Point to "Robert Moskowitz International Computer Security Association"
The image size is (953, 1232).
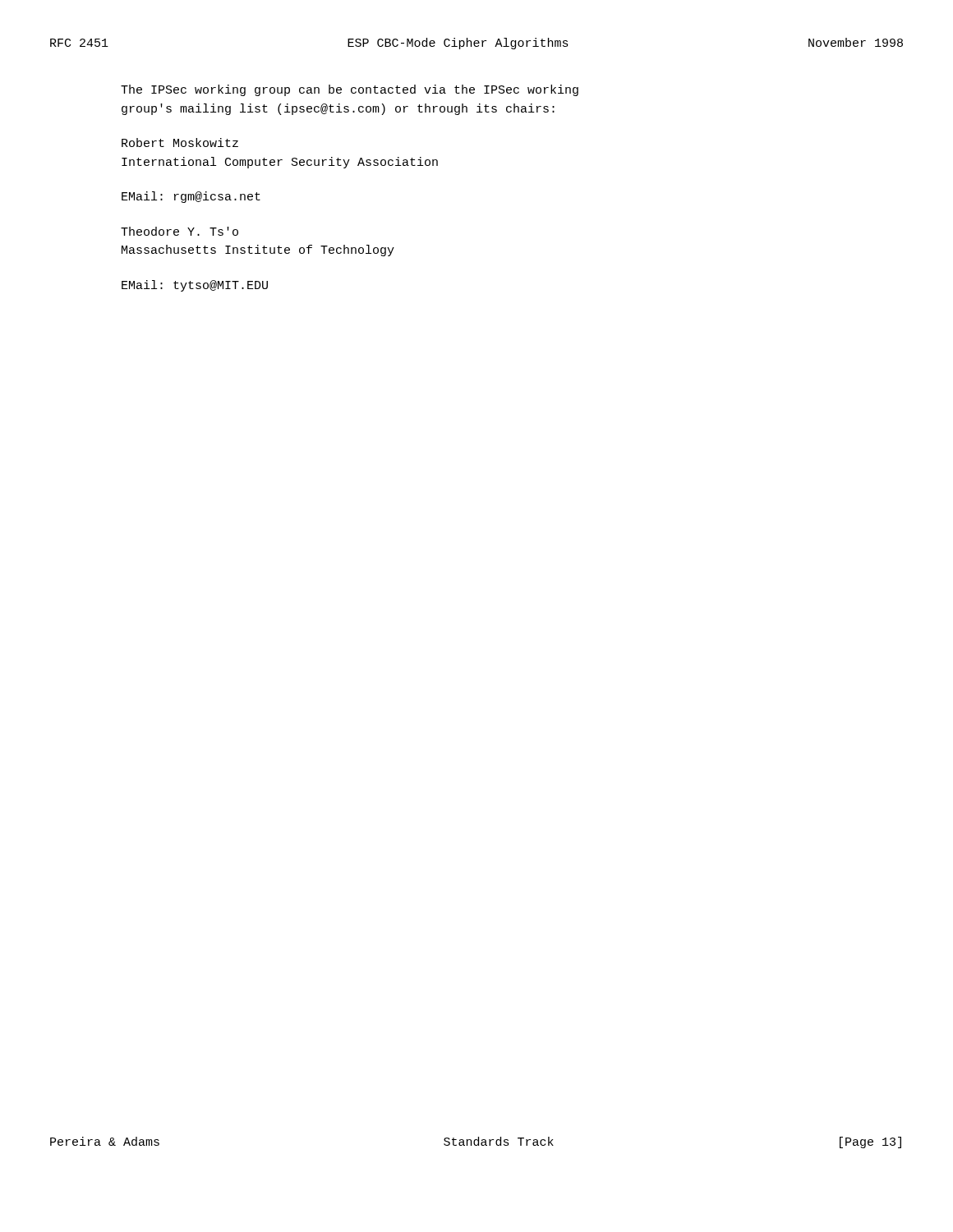click(x=269, y=153)
